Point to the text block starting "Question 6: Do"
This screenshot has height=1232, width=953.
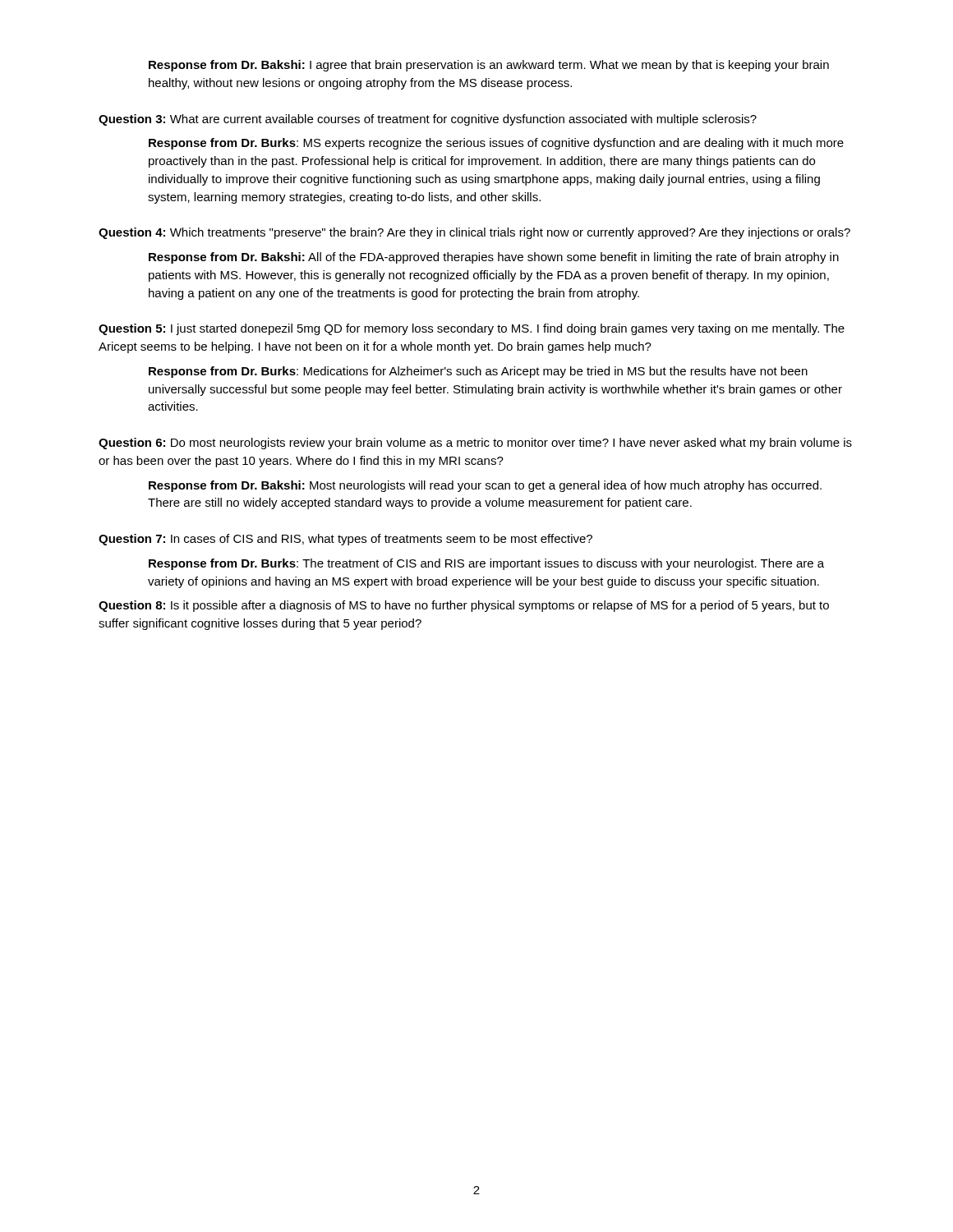(x=475, y=451)
